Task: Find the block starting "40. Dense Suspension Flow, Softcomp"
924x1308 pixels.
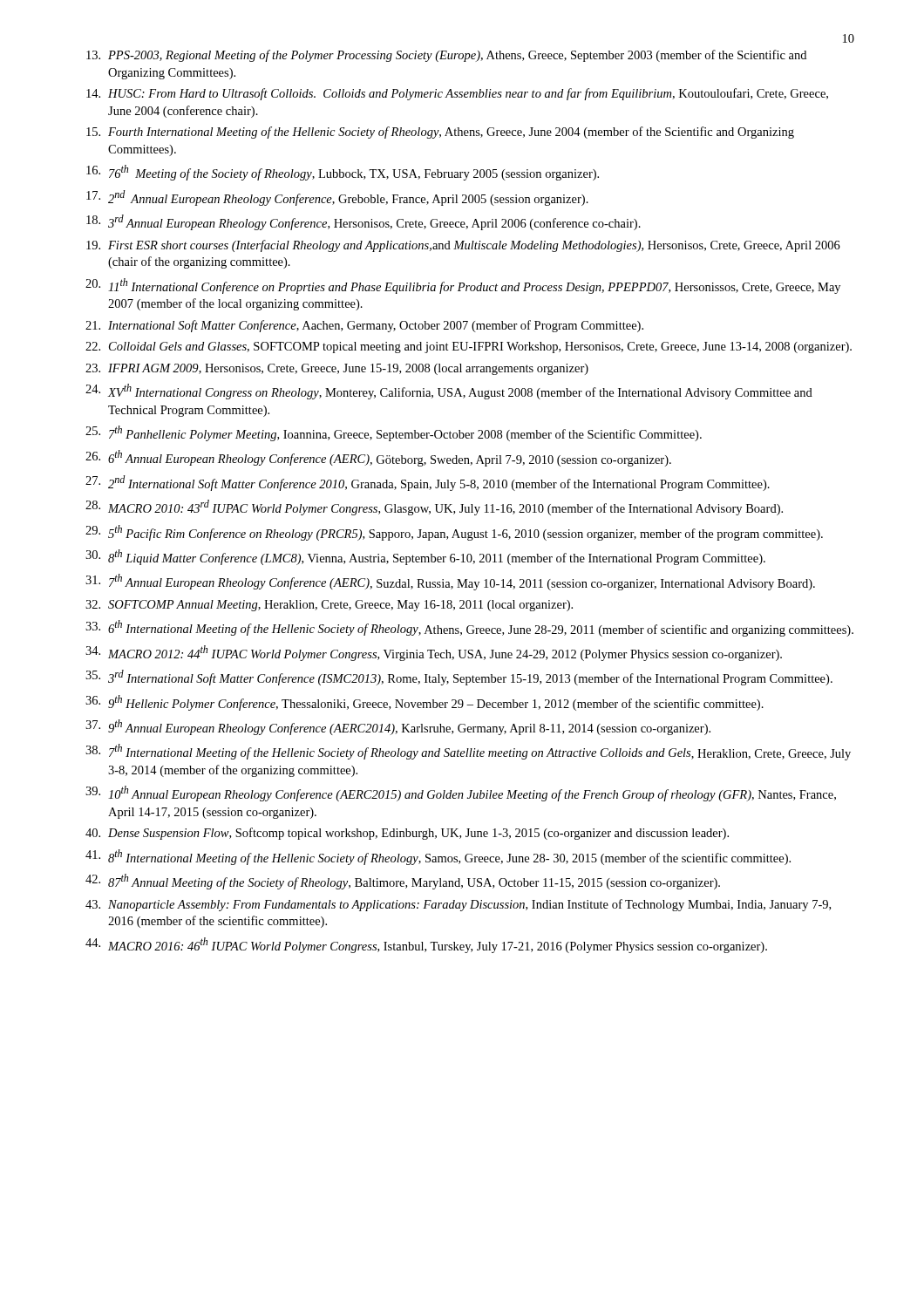Action: point(462,834)
